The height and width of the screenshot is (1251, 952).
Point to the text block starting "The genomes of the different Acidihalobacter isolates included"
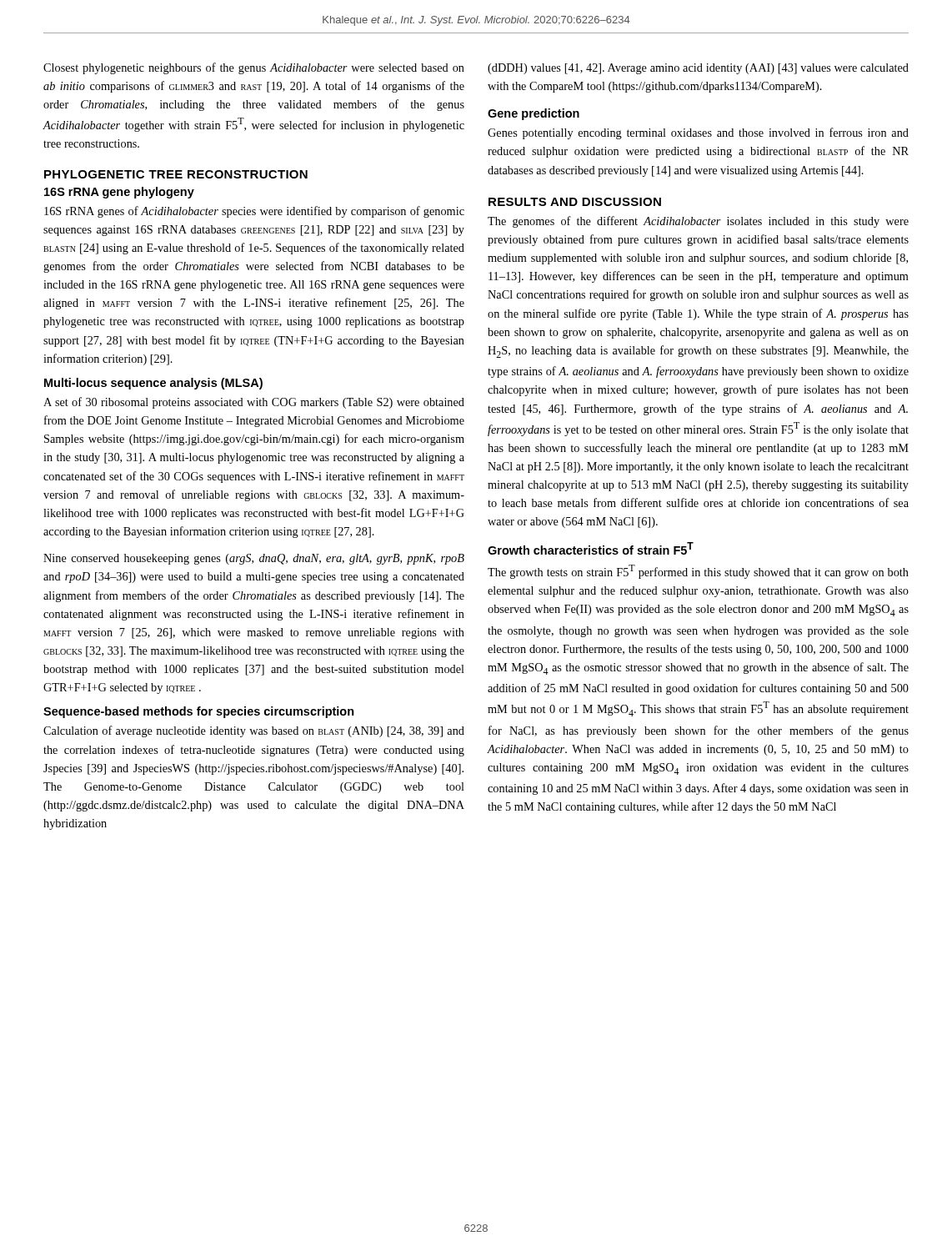(x=698, y=371)
